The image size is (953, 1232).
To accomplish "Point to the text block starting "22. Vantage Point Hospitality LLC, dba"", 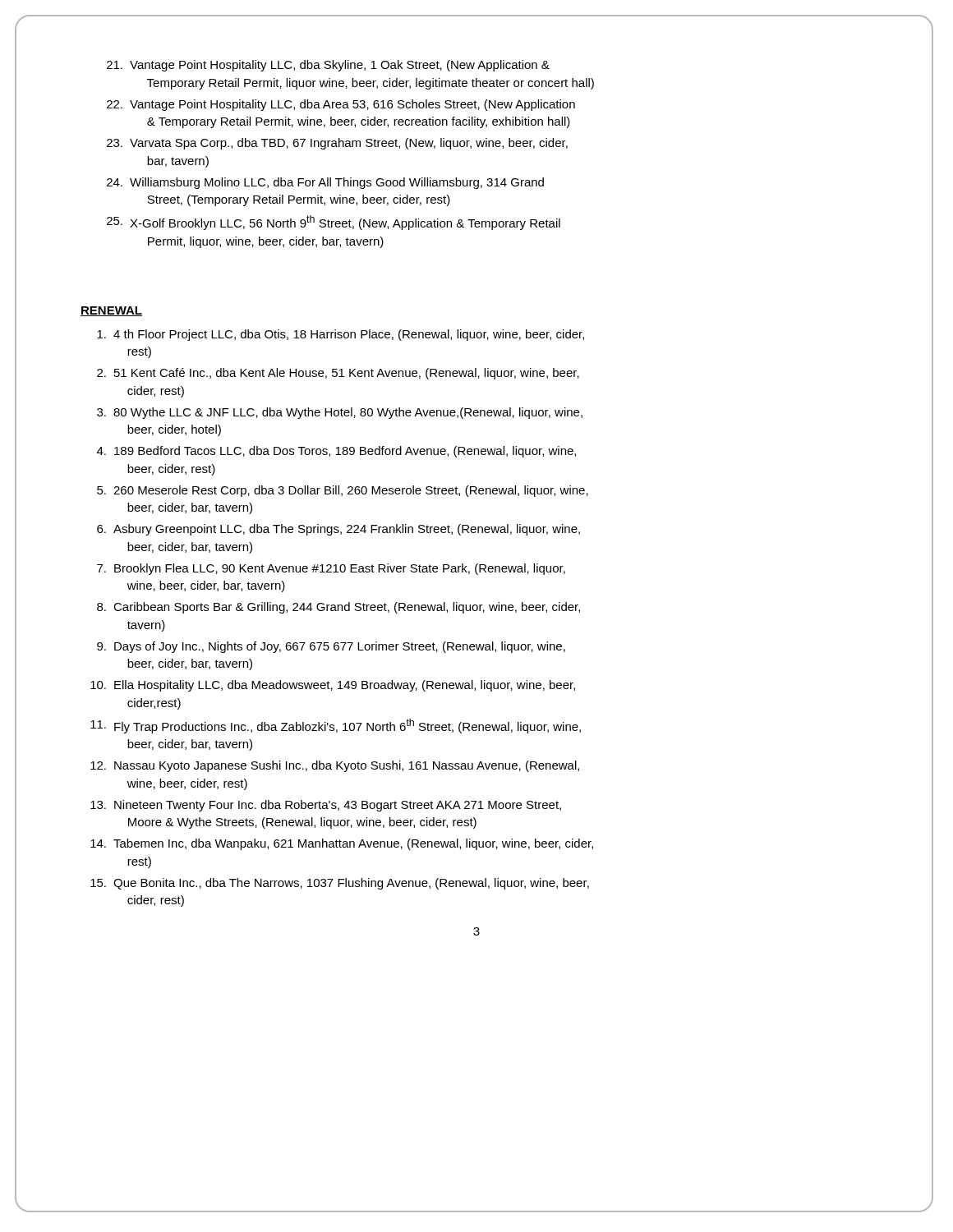I will pos(476,113).
